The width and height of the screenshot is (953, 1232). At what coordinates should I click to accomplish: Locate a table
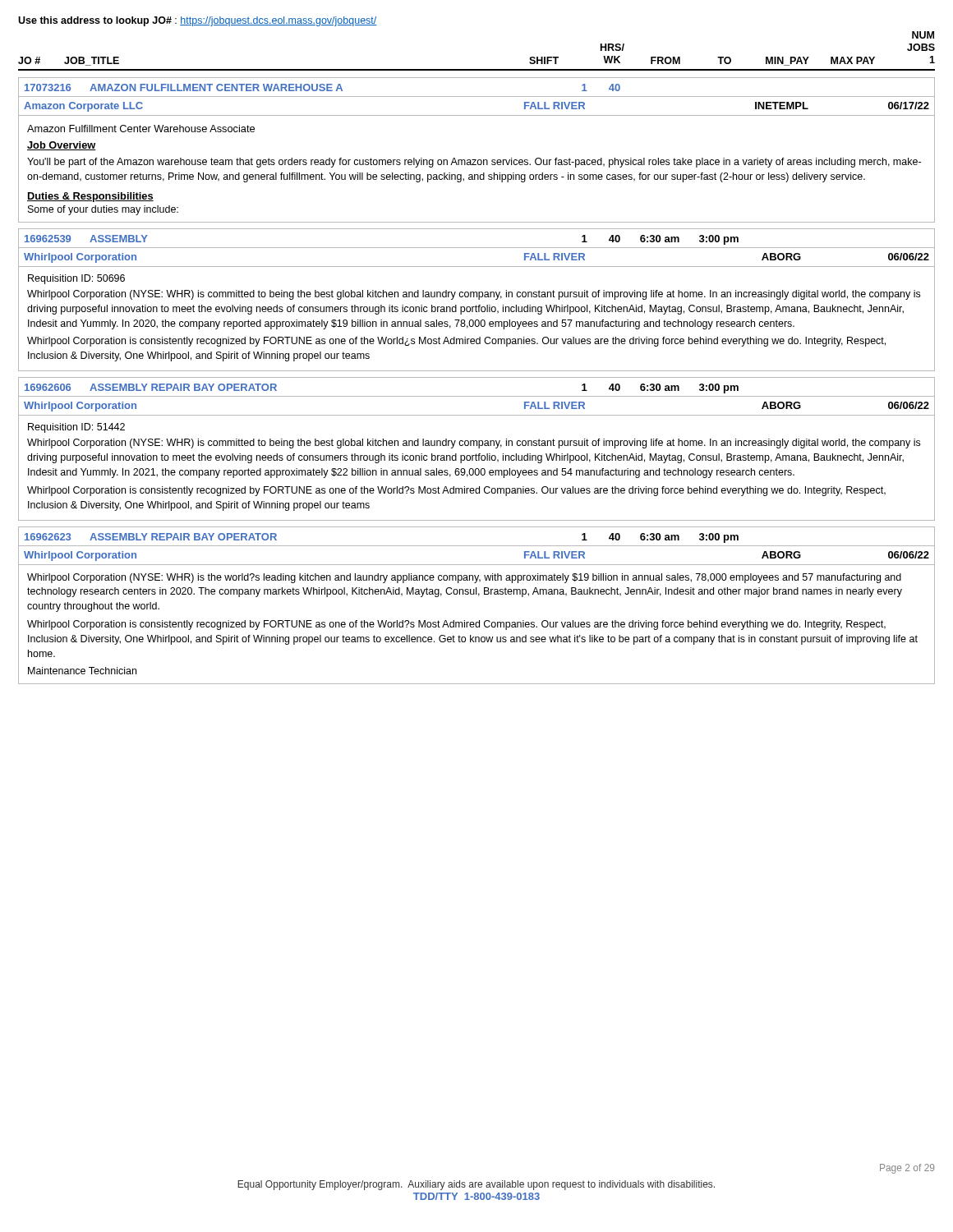(x=476, y=50)
